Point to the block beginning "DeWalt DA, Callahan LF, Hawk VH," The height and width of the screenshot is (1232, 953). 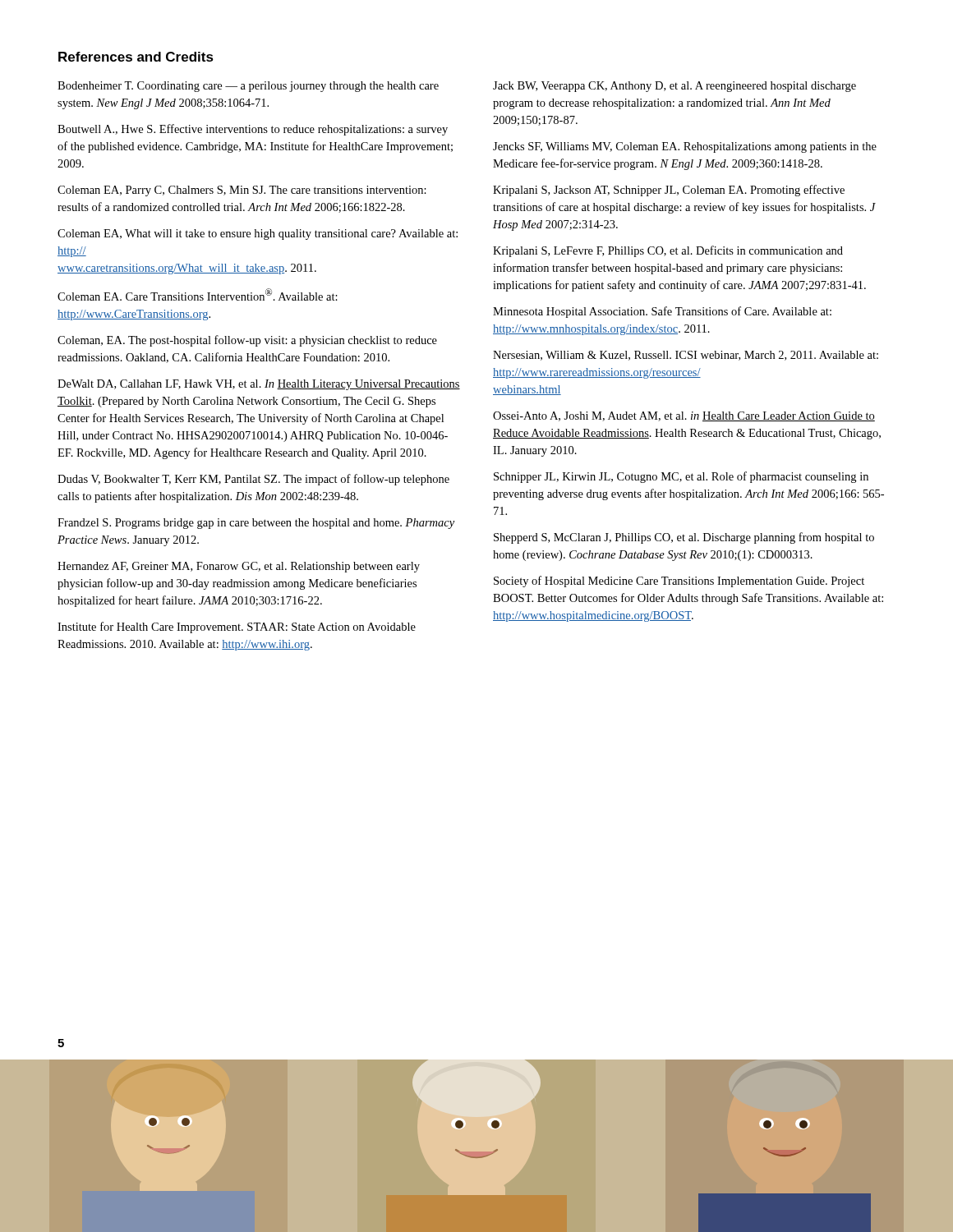click(x=259, y=418)
